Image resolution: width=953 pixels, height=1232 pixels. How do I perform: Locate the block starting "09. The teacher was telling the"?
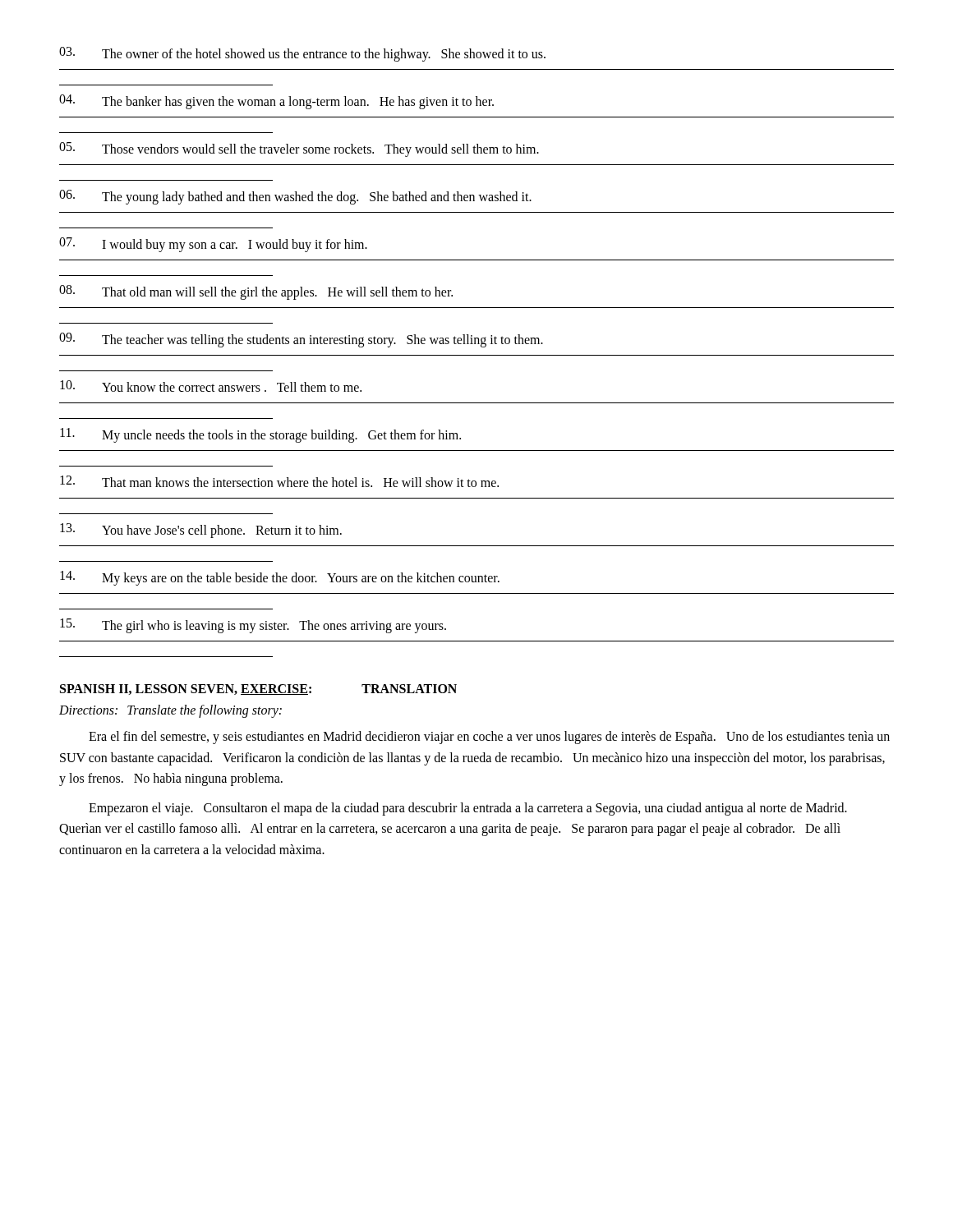point(476,348)
